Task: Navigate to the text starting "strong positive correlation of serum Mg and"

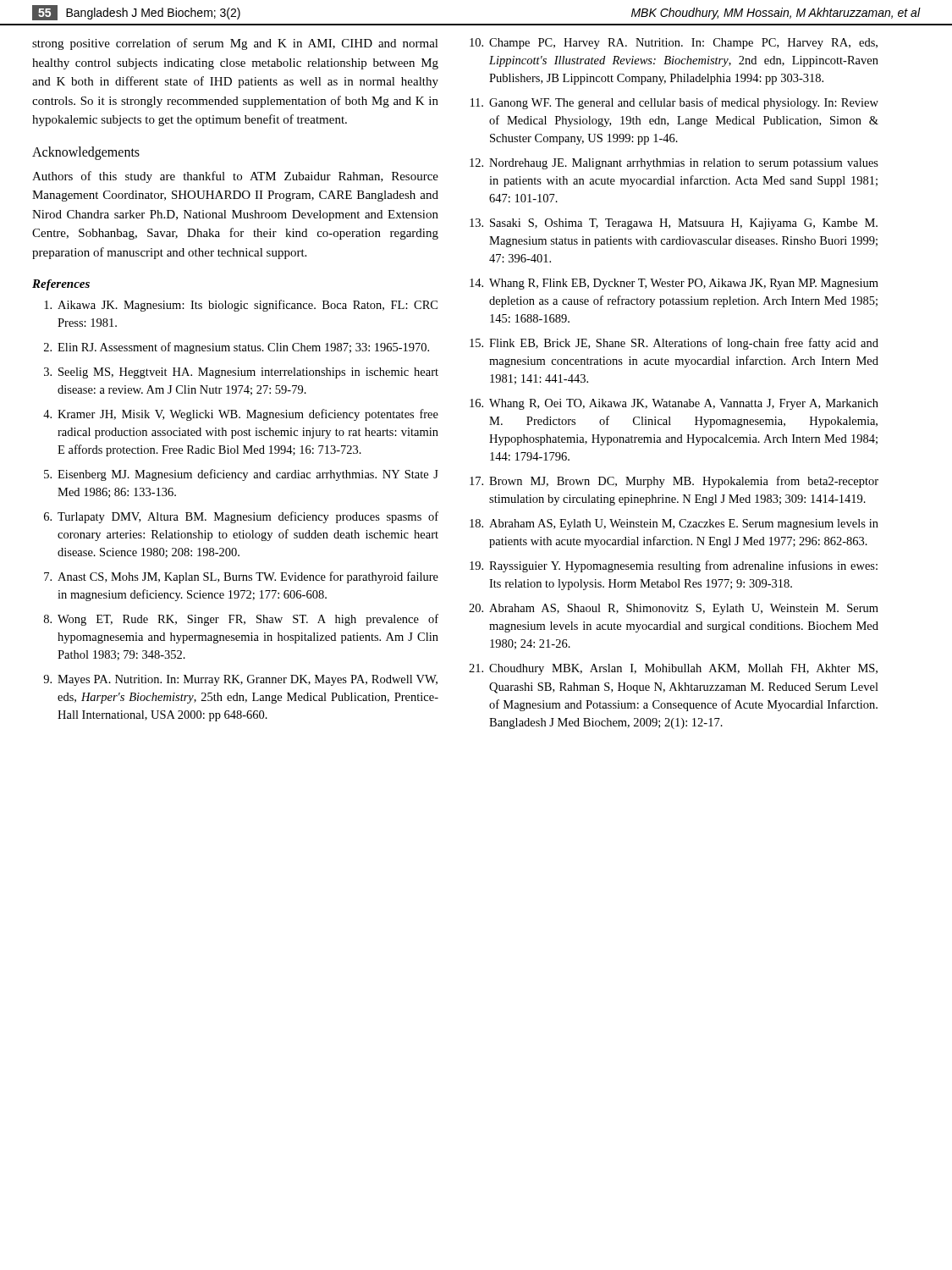Action: pyautogui.click(x=235, y=81)
